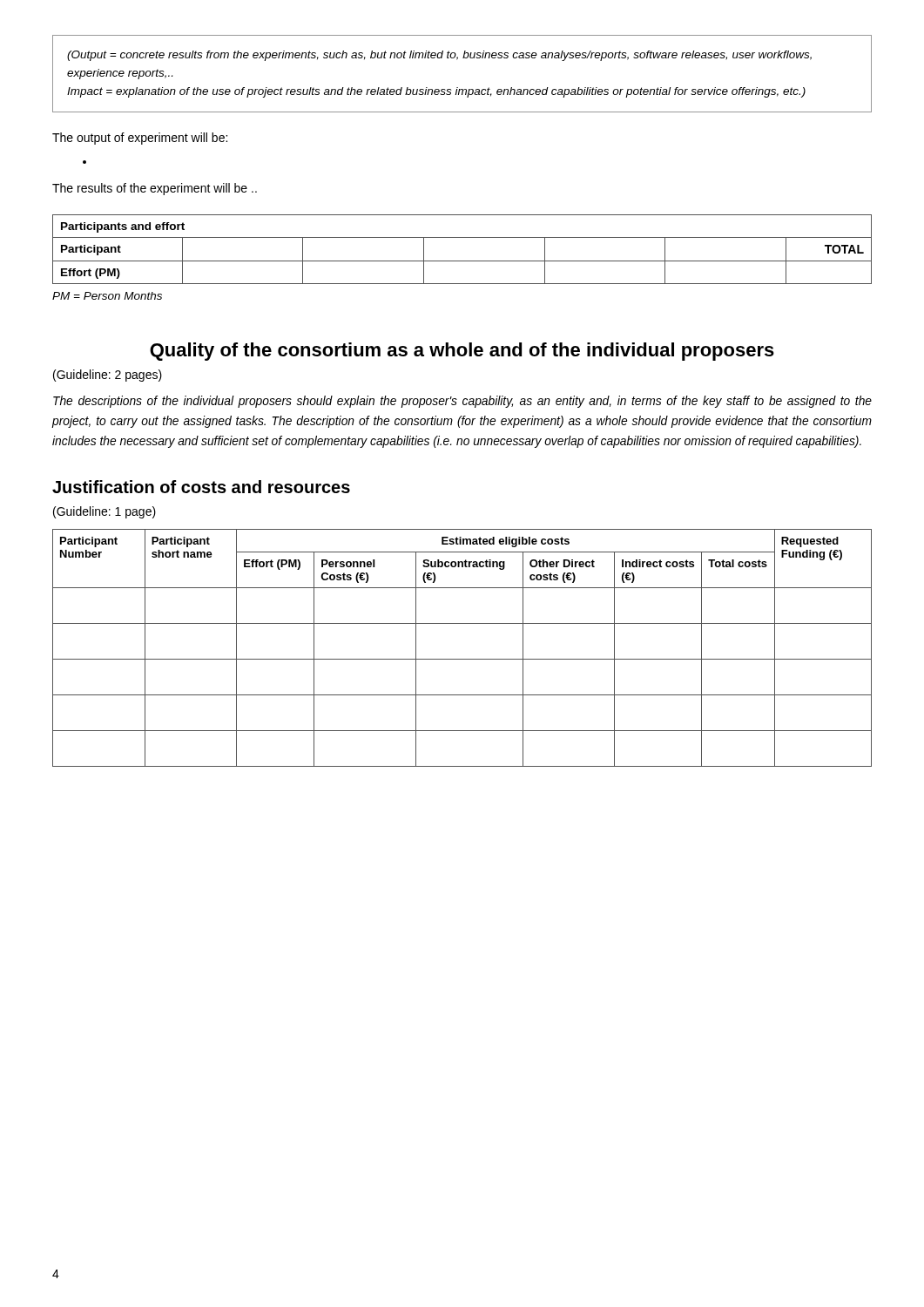Find the section header that reads "Justification of costs and resources"
Image resolution: width=924 pixels, height=1307 pixels.
201,488
